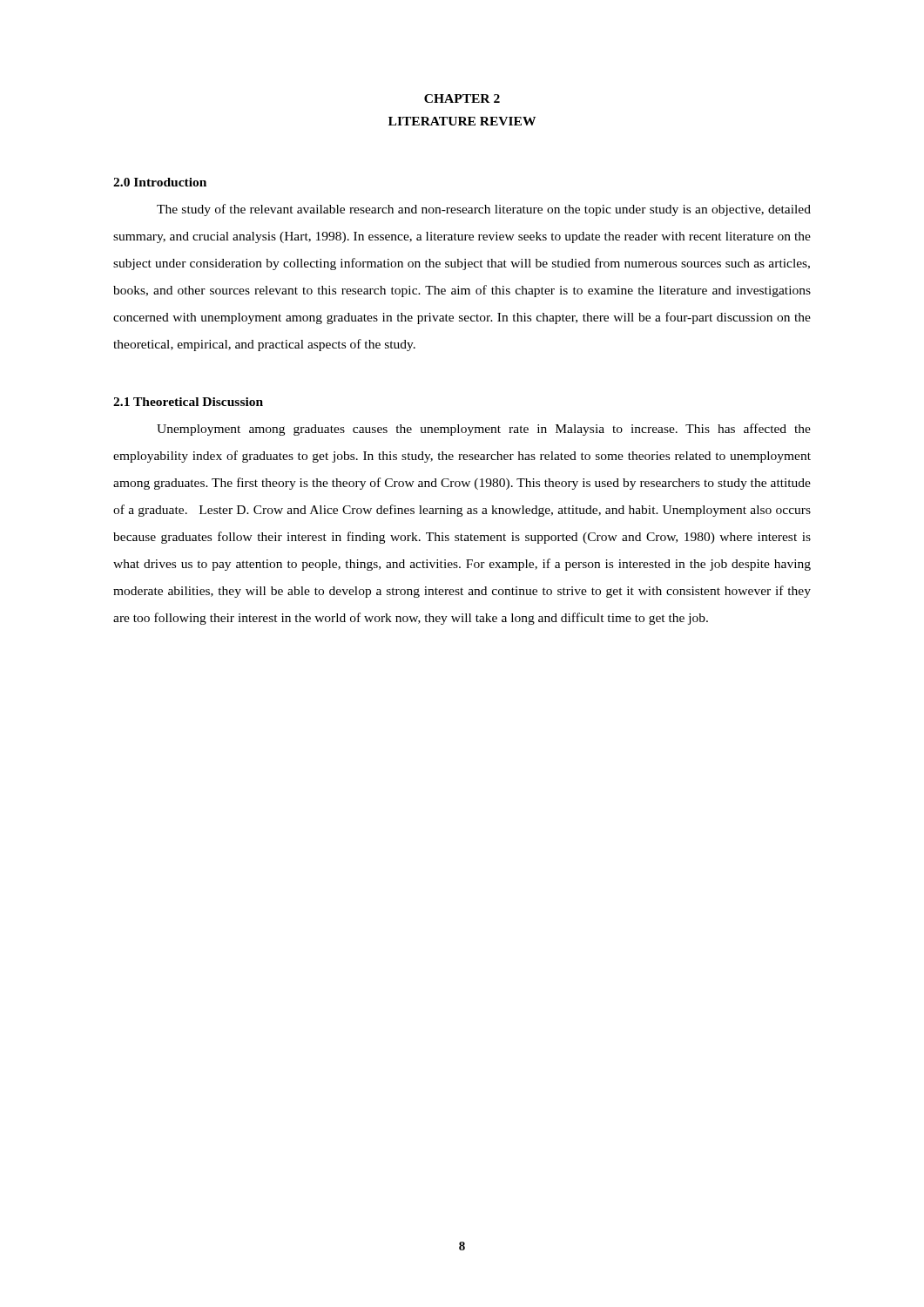The width and height of the screenshot is (924, 1307).
Task: Locate the text "2.1 Theoretical Discussion"
Action: pyautogui.click(x=188, y=401)
